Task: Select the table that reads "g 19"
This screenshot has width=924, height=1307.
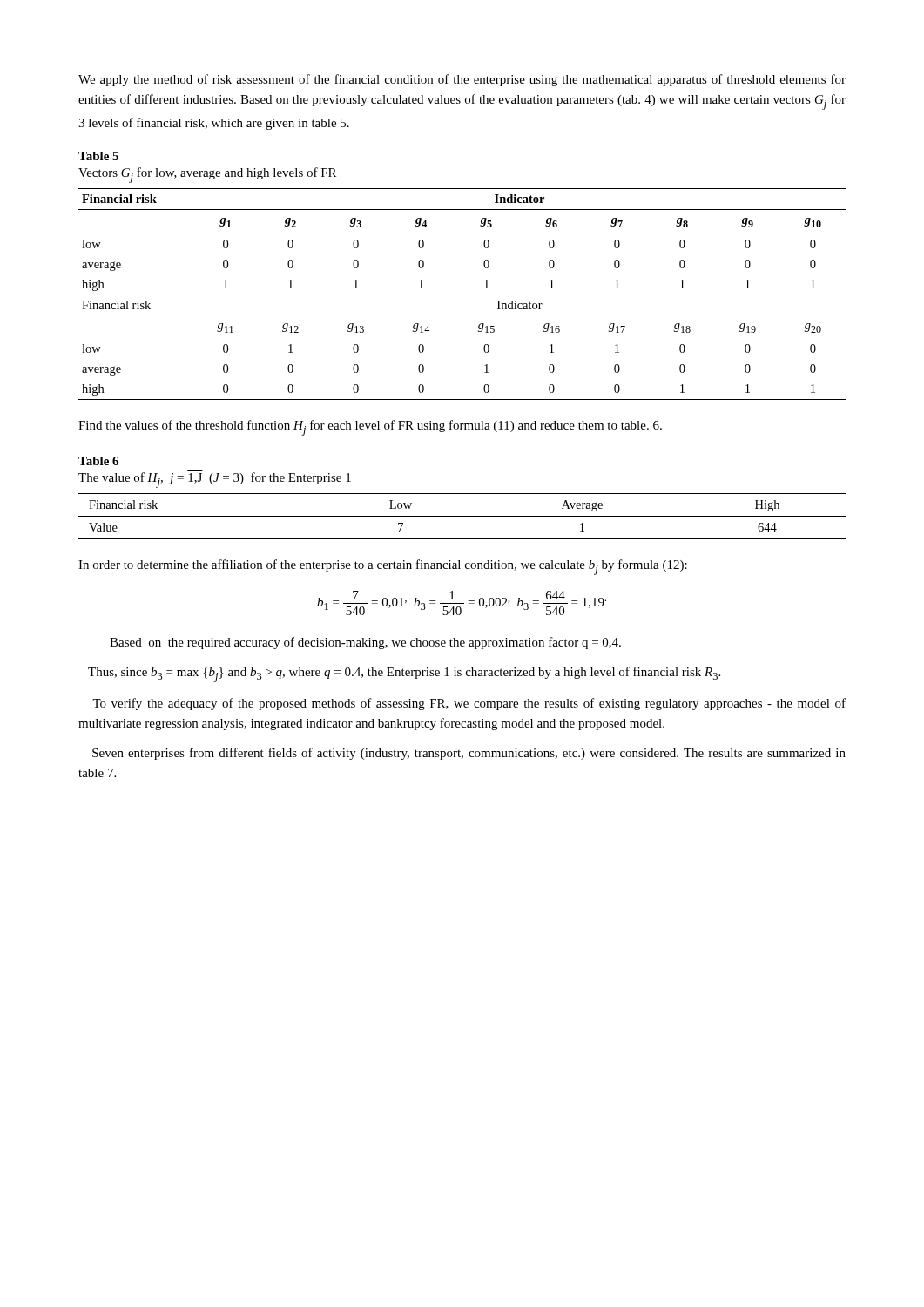Action: click(462, 294)
